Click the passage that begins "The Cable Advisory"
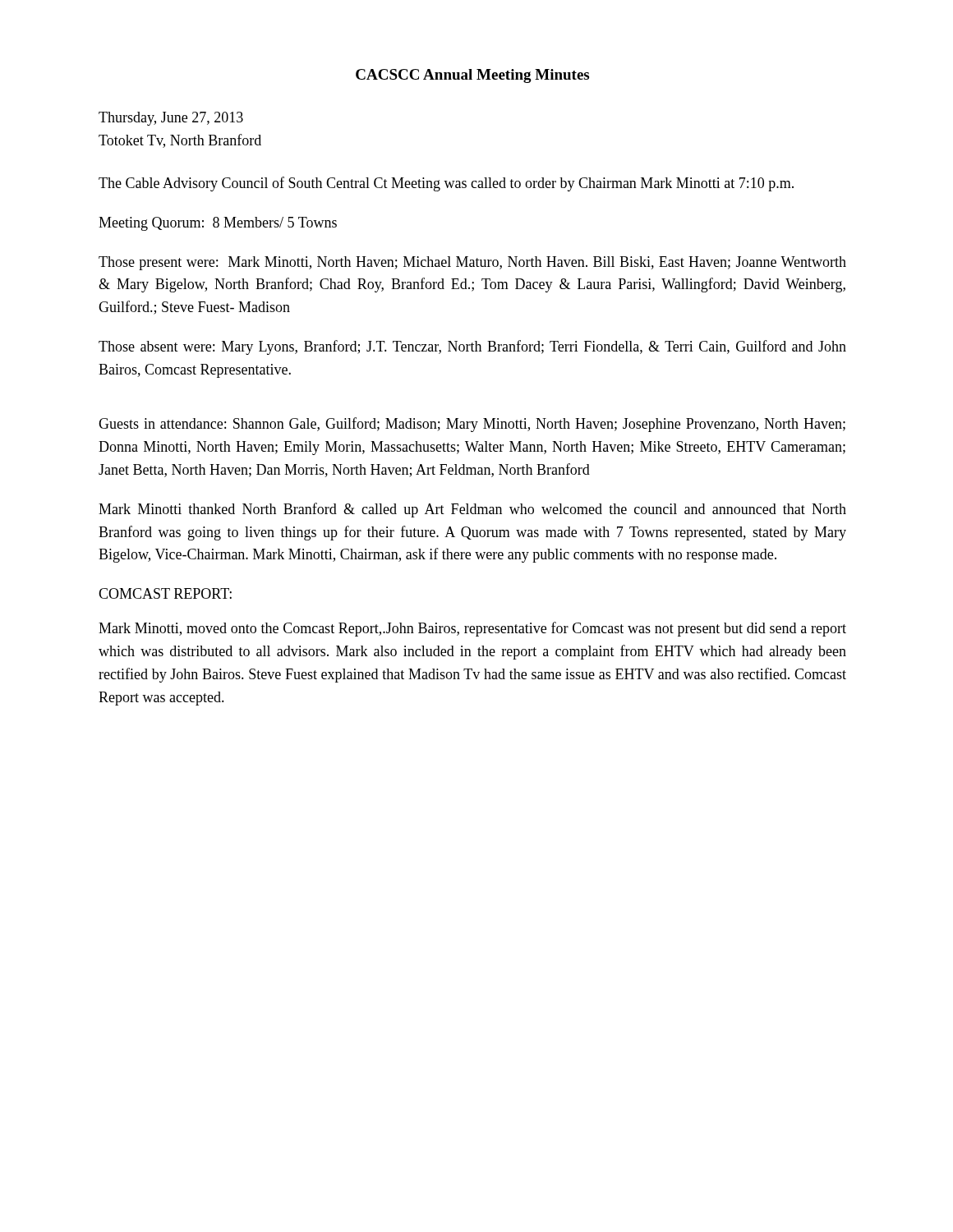The width and height of the screenshot is (953, 1232). [447, 183]
